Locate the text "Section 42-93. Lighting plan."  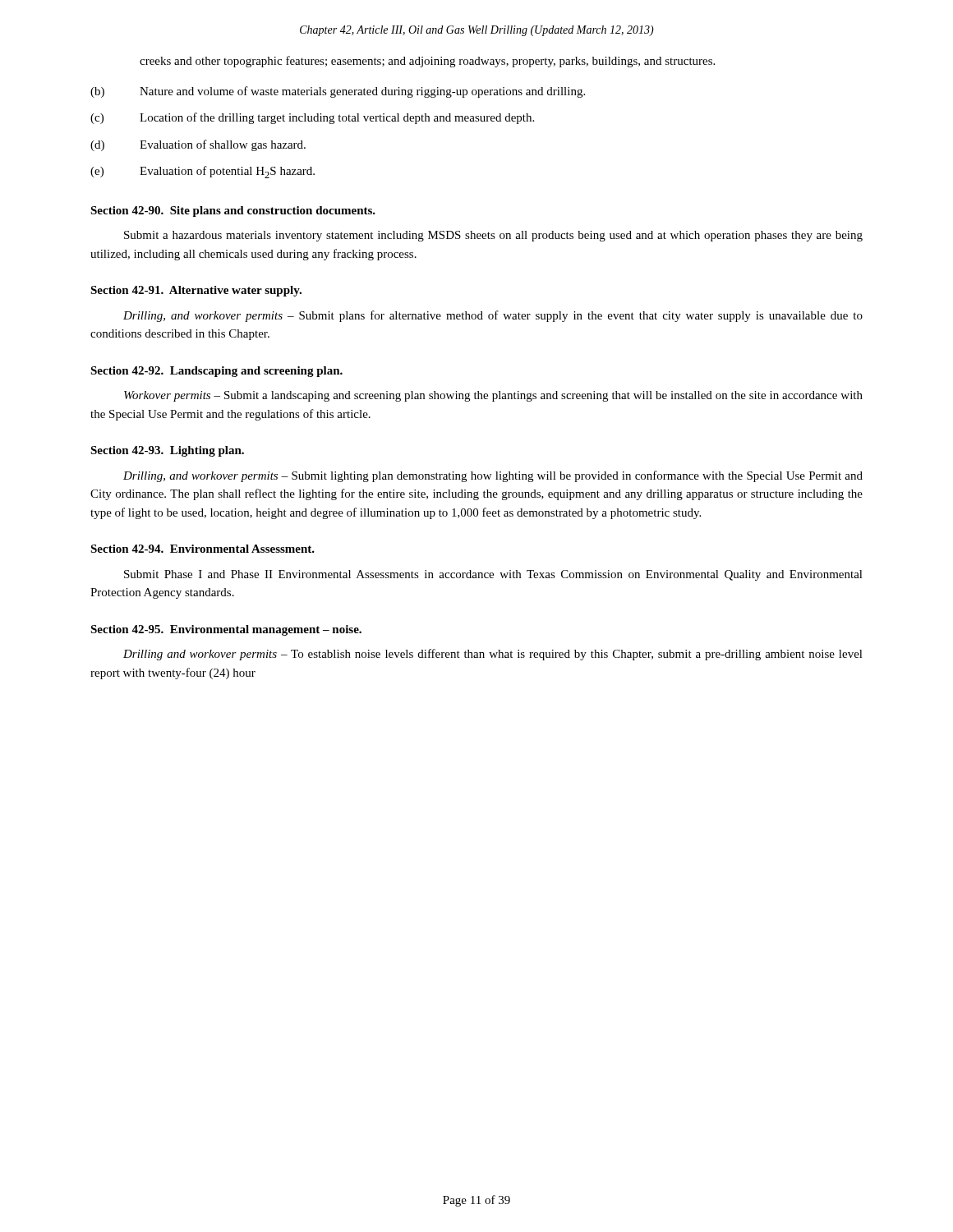point(167,450)
